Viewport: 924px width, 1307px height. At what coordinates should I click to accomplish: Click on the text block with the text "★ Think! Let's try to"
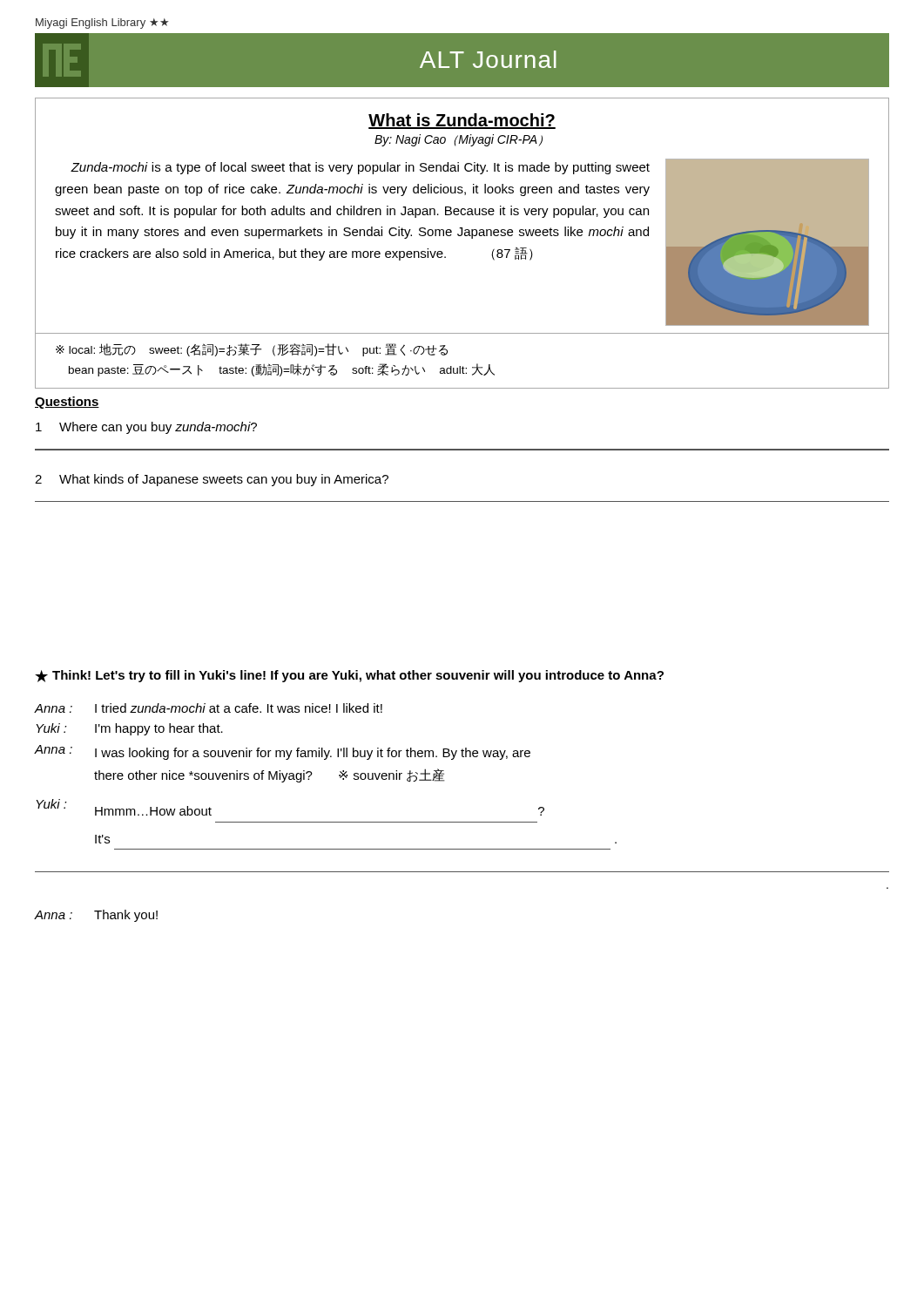point(350,677)
